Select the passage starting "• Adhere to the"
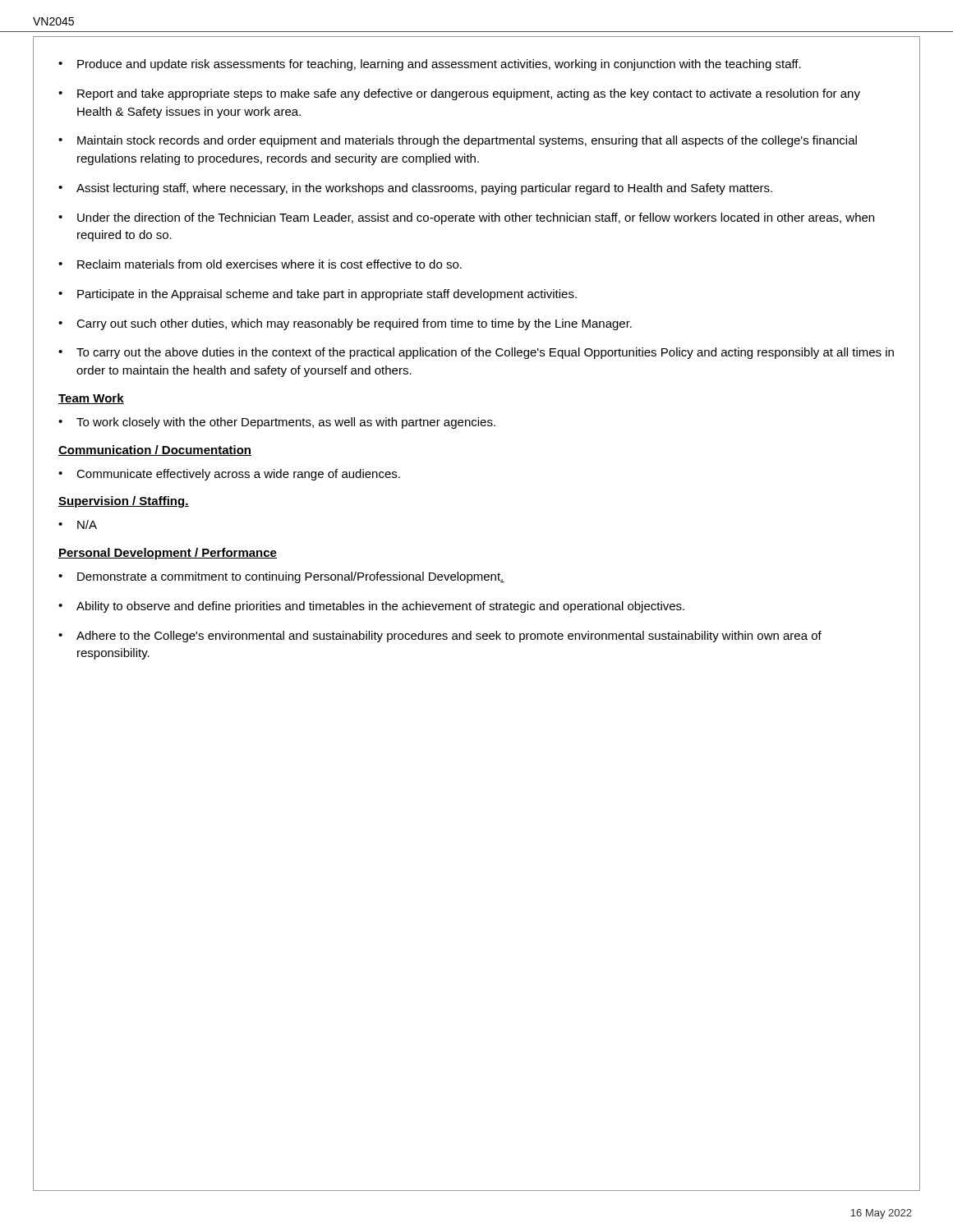The image size is (953, 1232). [476, 644]
